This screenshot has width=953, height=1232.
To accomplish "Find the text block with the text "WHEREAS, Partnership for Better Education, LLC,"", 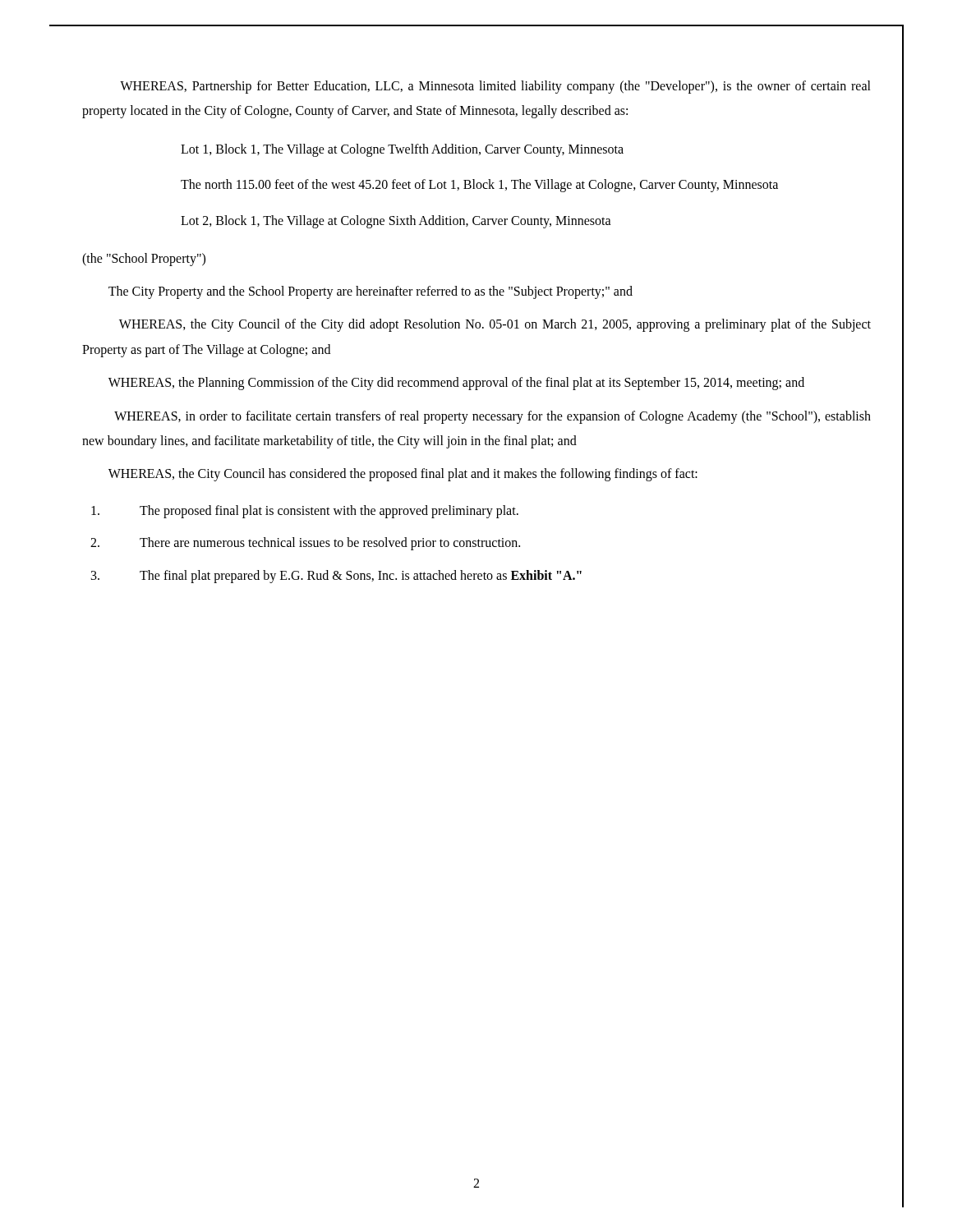I will 476,98.
